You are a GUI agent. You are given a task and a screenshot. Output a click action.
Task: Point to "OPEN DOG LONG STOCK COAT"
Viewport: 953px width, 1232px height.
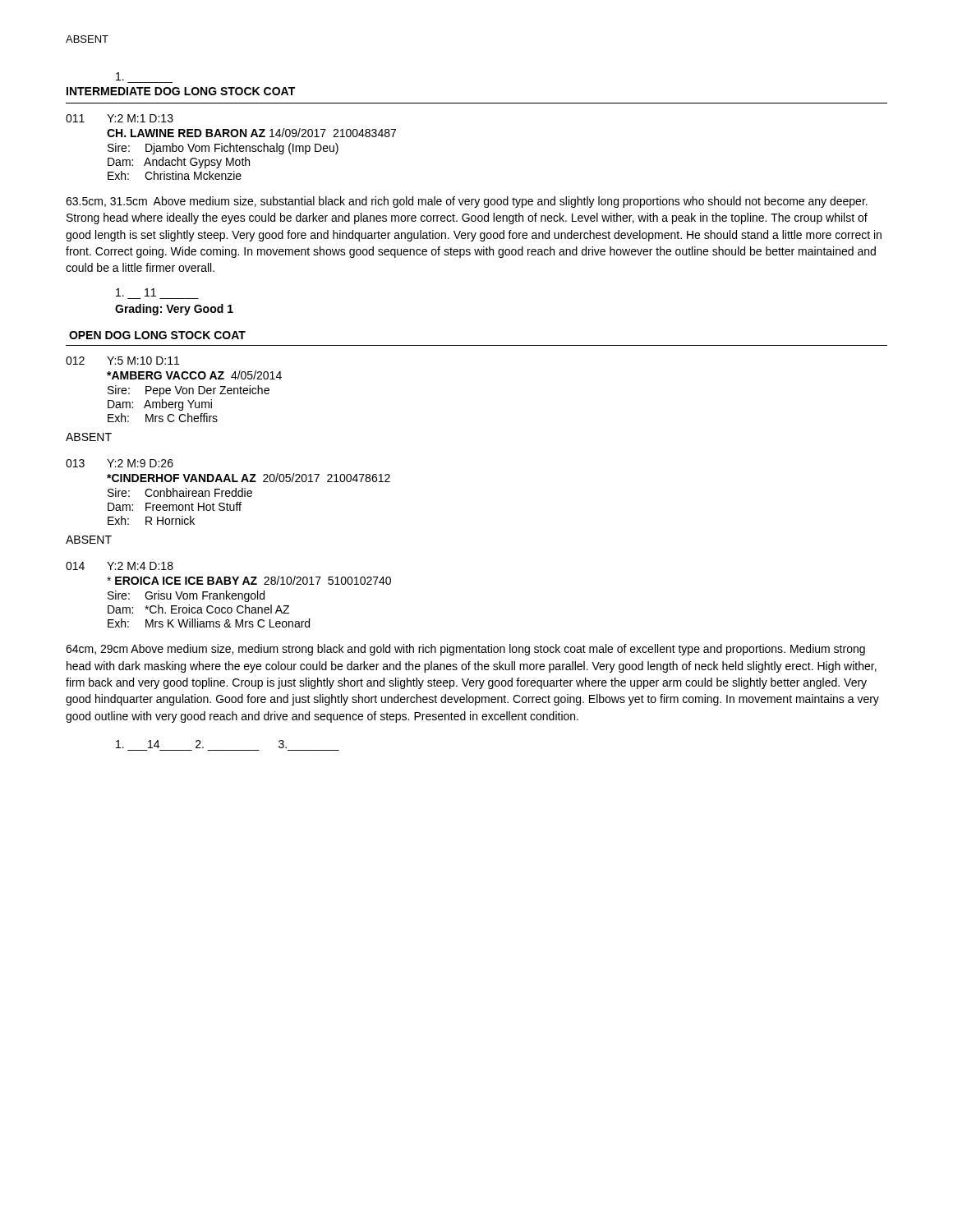click(156, 336)
